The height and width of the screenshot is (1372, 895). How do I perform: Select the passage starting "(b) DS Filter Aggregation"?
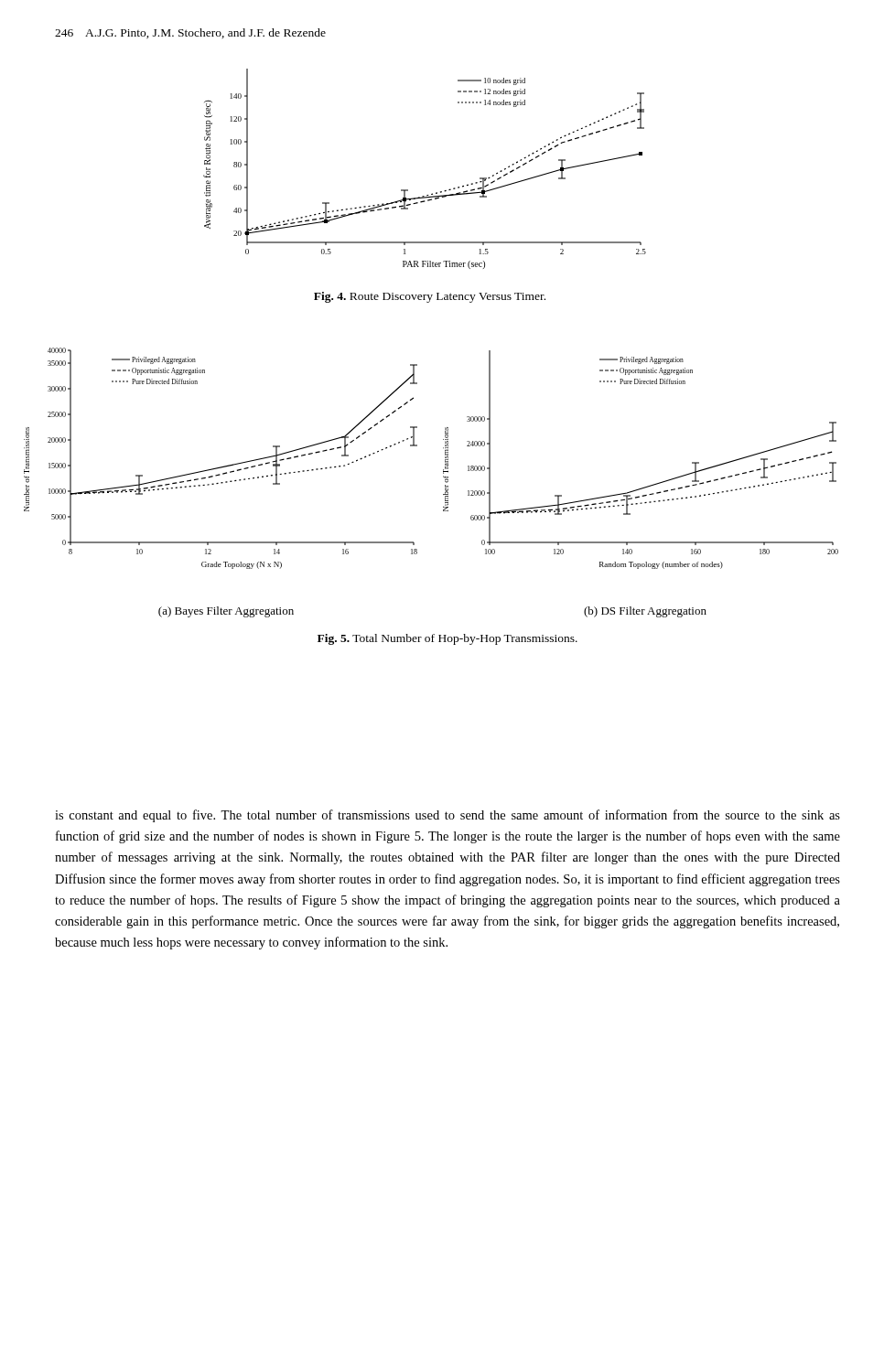645,611
